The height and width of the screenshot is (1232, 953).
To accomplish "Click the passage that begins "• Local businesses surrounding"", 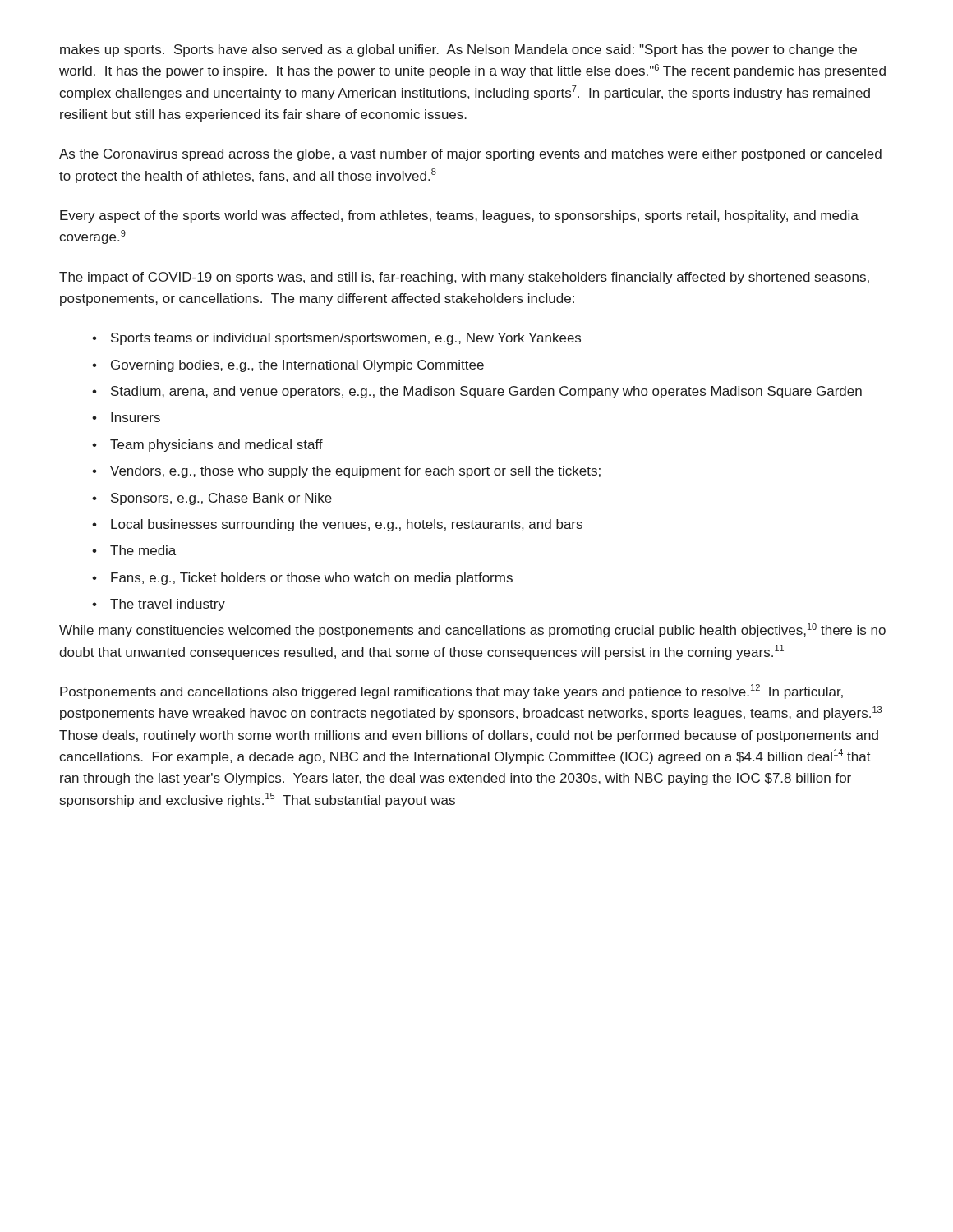I will coord(490,525).
